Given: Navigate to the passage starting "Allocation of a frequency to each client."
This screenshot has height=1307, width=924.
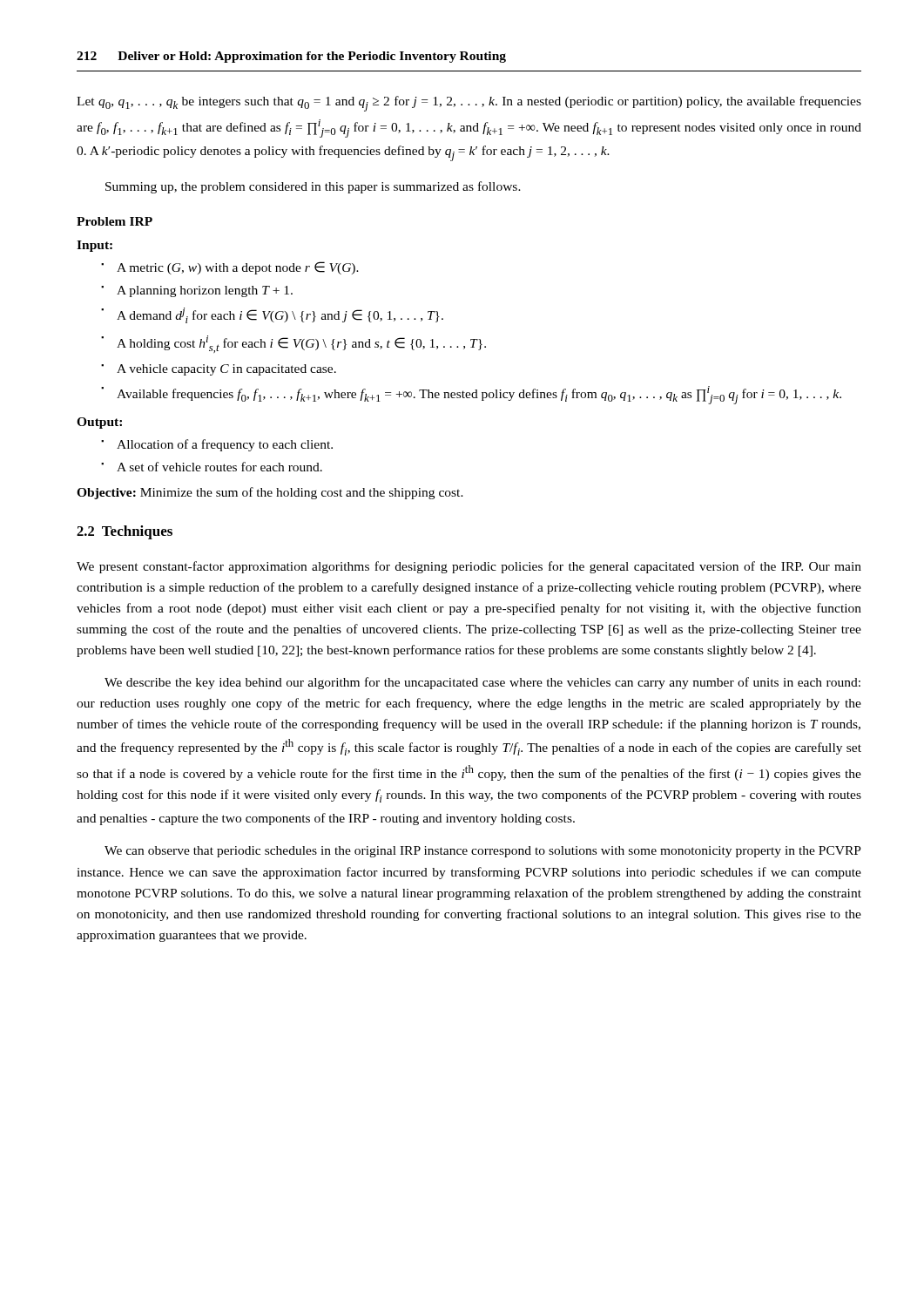Looking at the screenshot, I should tap(225, 444).
